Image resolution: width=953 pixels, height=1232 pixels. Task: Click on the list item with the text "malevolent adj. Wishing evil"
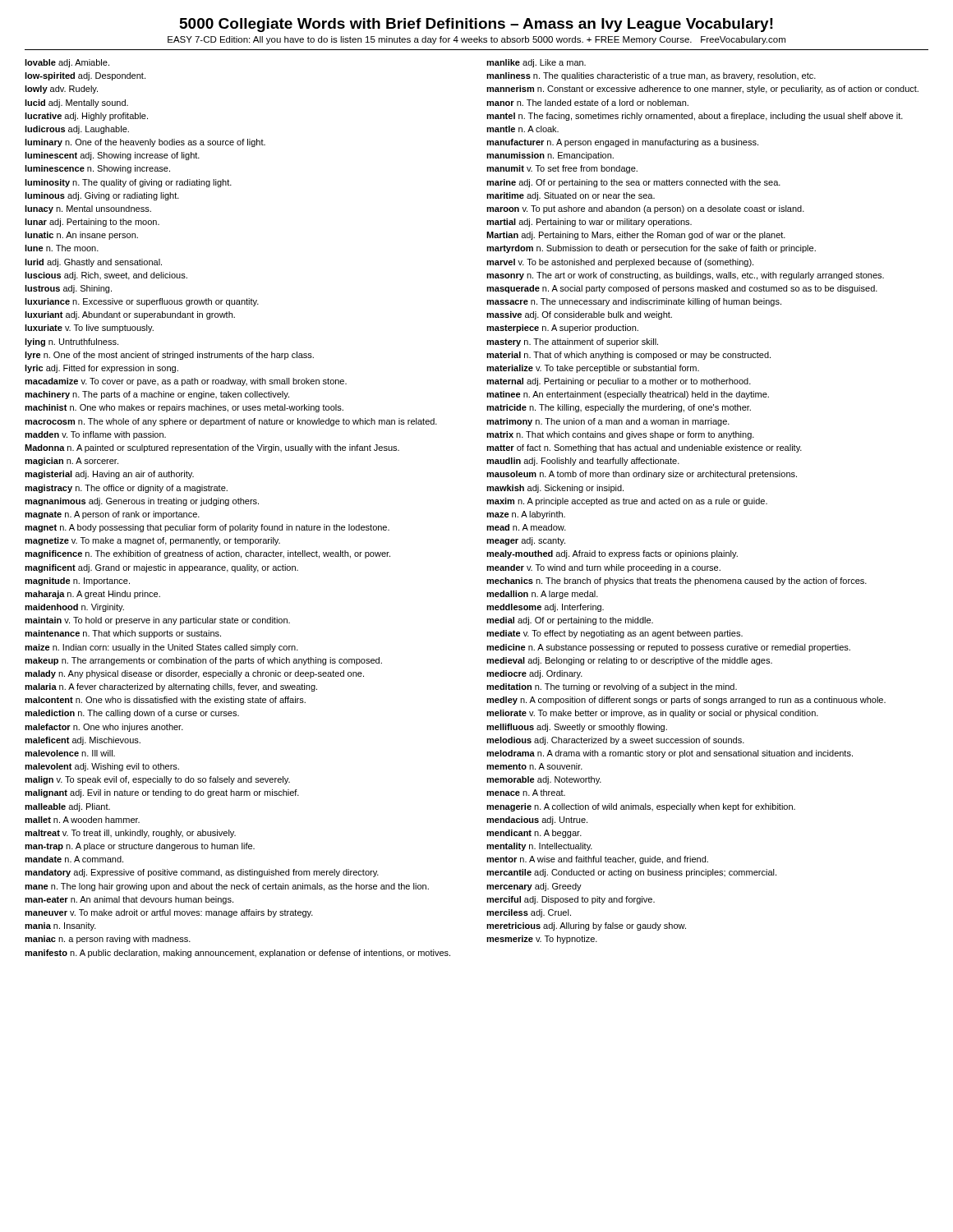click(102, 766)
